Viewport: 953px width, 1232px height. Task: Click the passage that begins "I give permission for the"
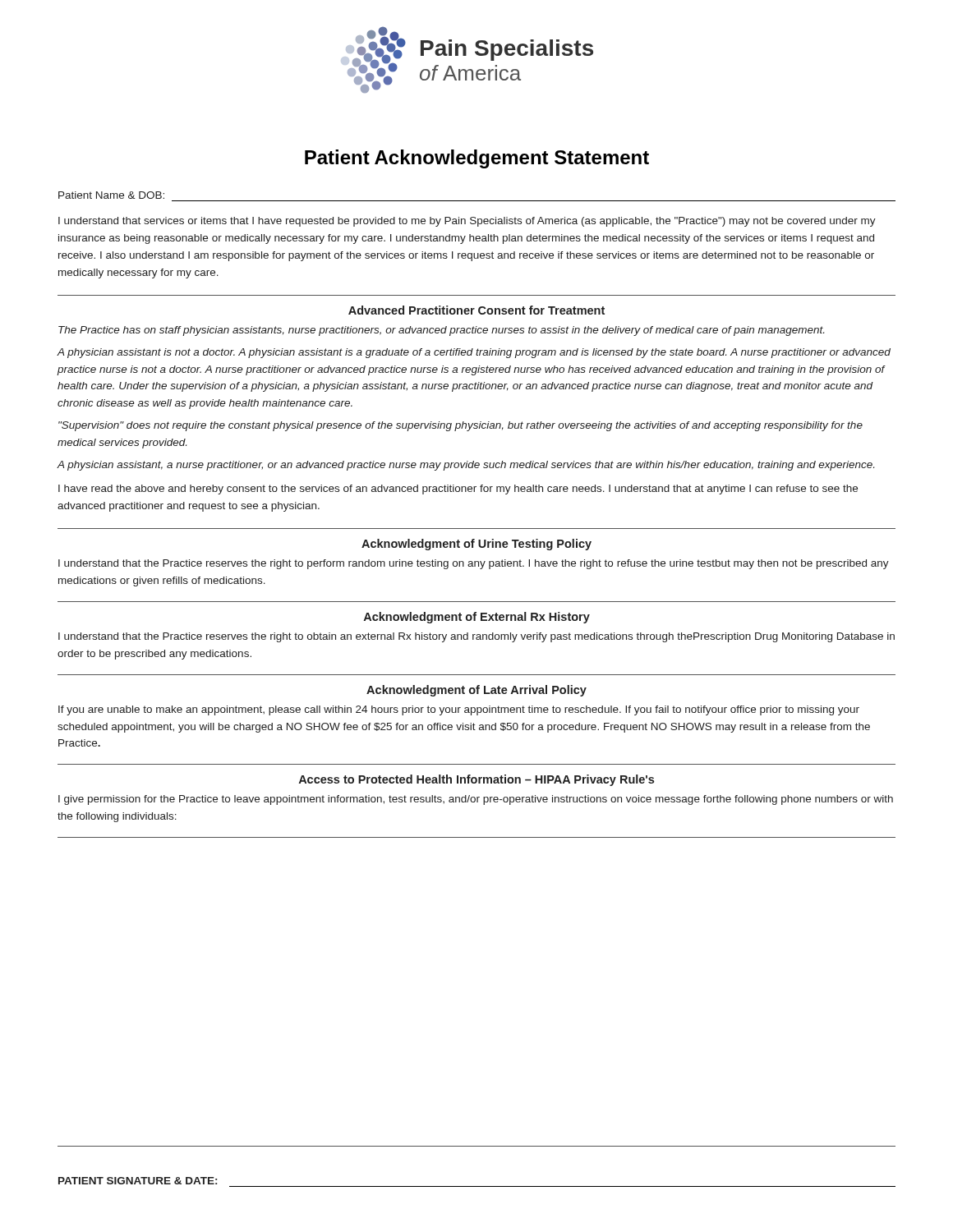tap(475, 808)
